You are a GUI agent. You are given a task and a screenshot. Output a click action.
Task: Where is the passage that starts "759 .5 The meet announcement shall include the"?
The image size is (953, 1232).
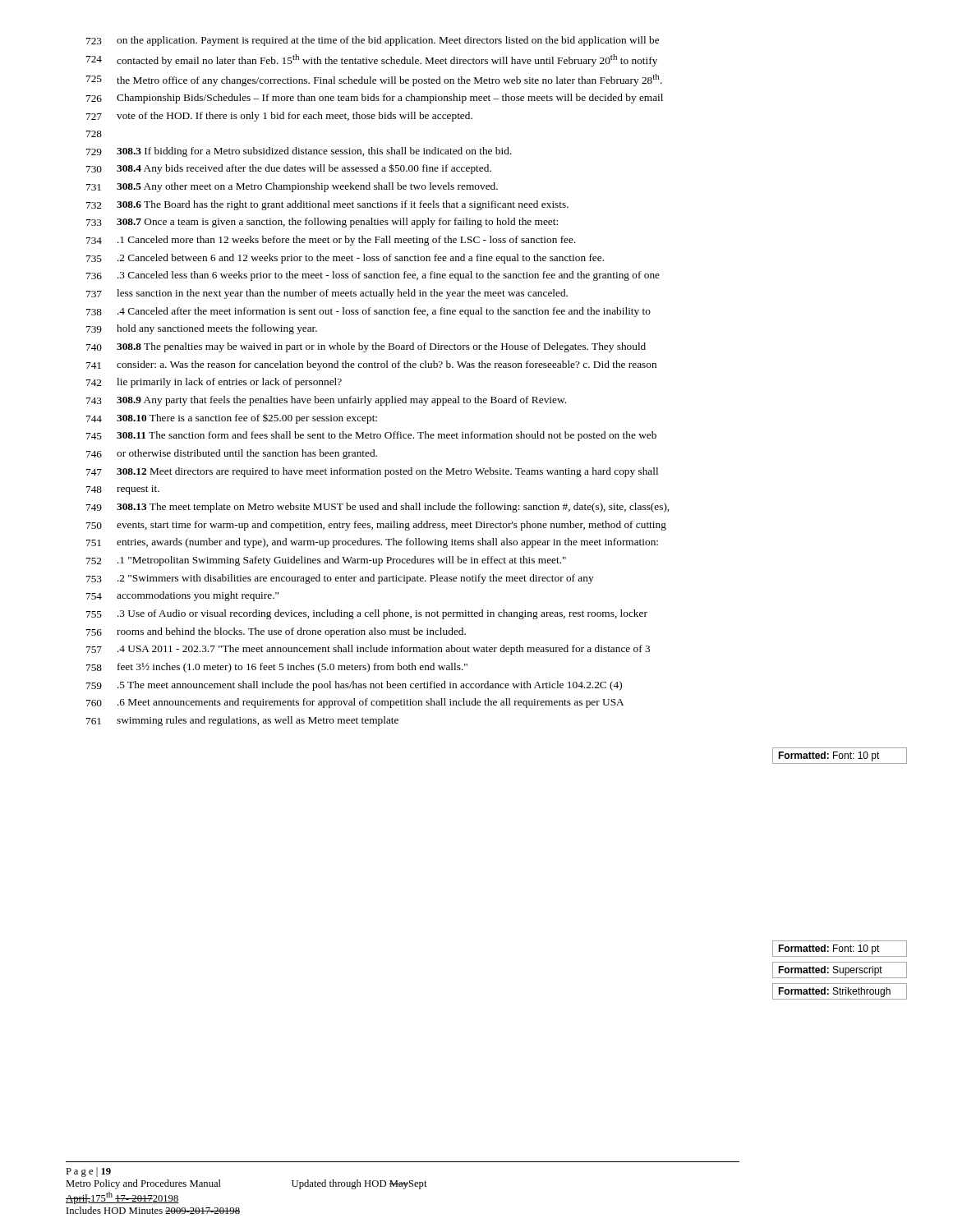point(403,685)
